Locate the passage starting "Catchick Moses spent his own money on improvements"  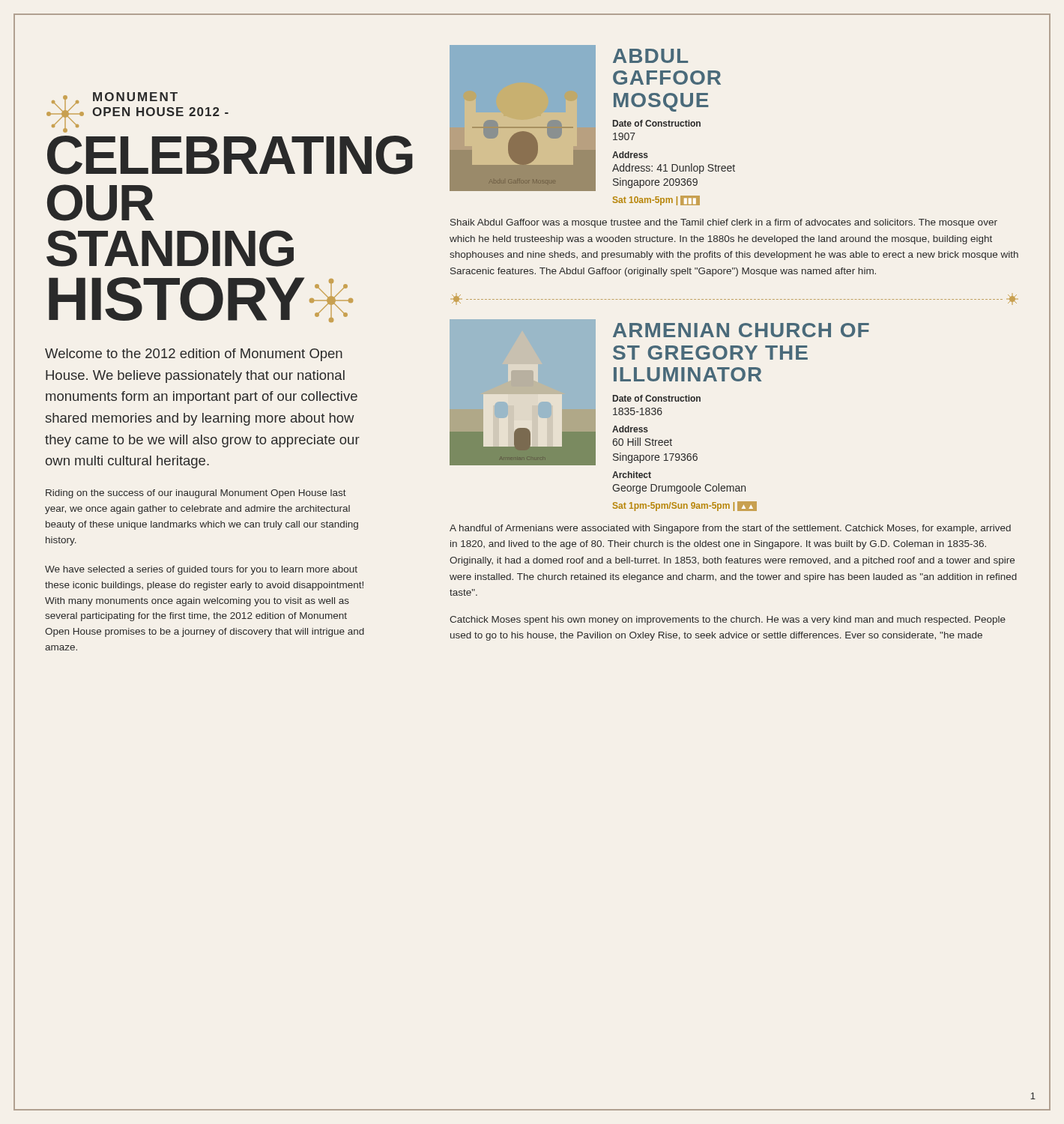click(x=728, y=627)
